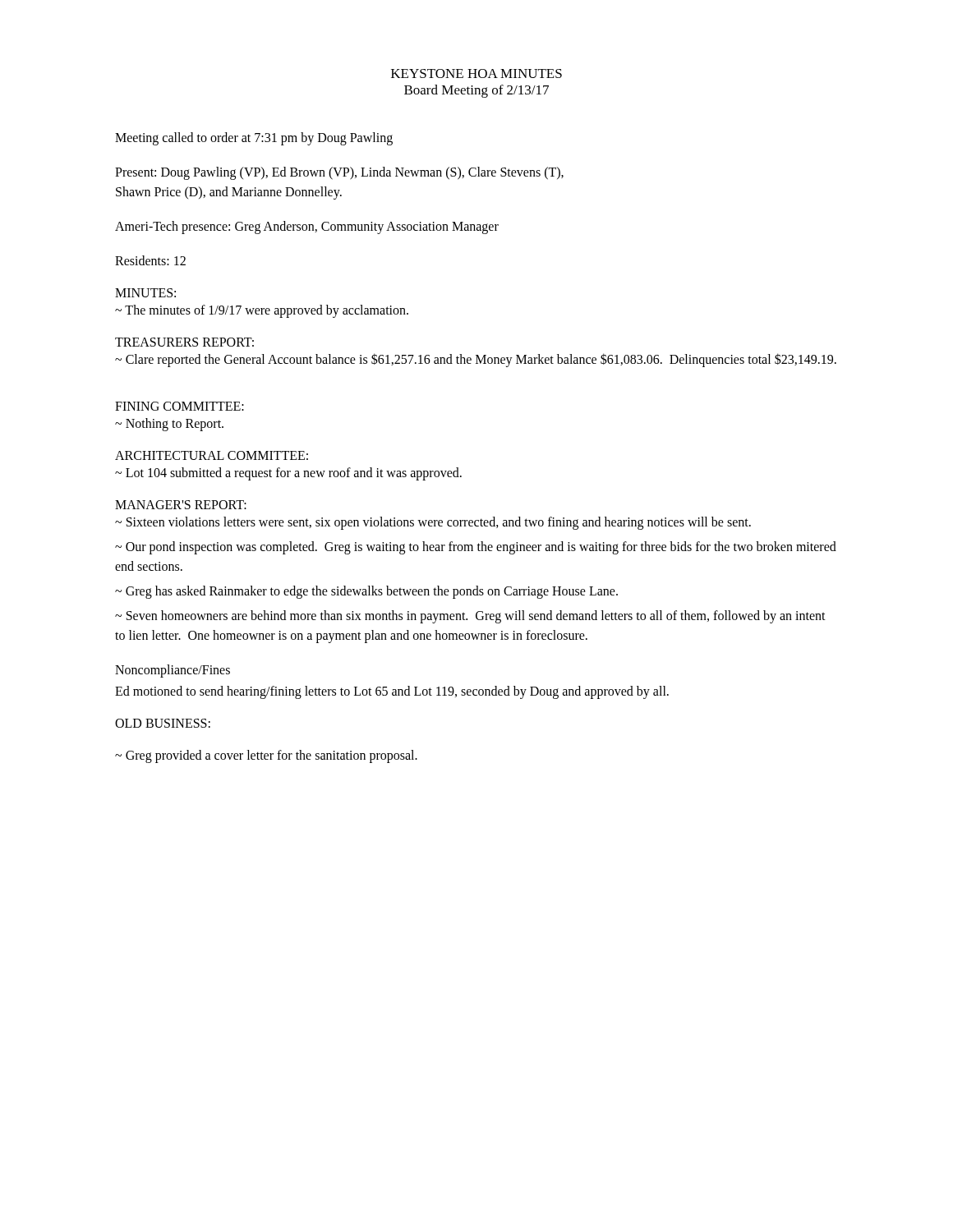Find the block on this page that starts "~ Our pond inspection"

click(x=476, y=556)
